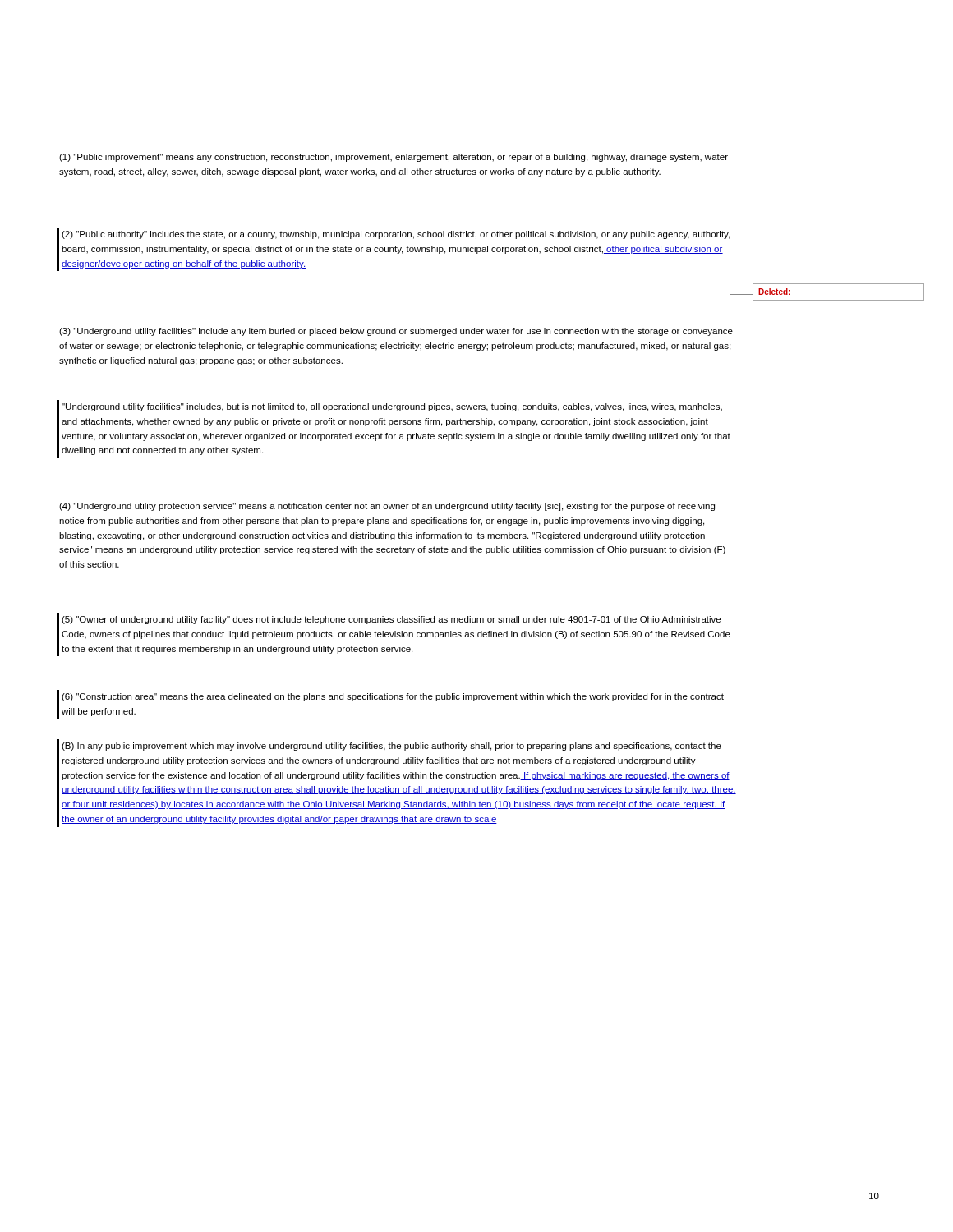The width and height of the screenshot is (953, 1232).
Task: Click on the text block starting "(2) "Public authority""
Action: (396, 249)
